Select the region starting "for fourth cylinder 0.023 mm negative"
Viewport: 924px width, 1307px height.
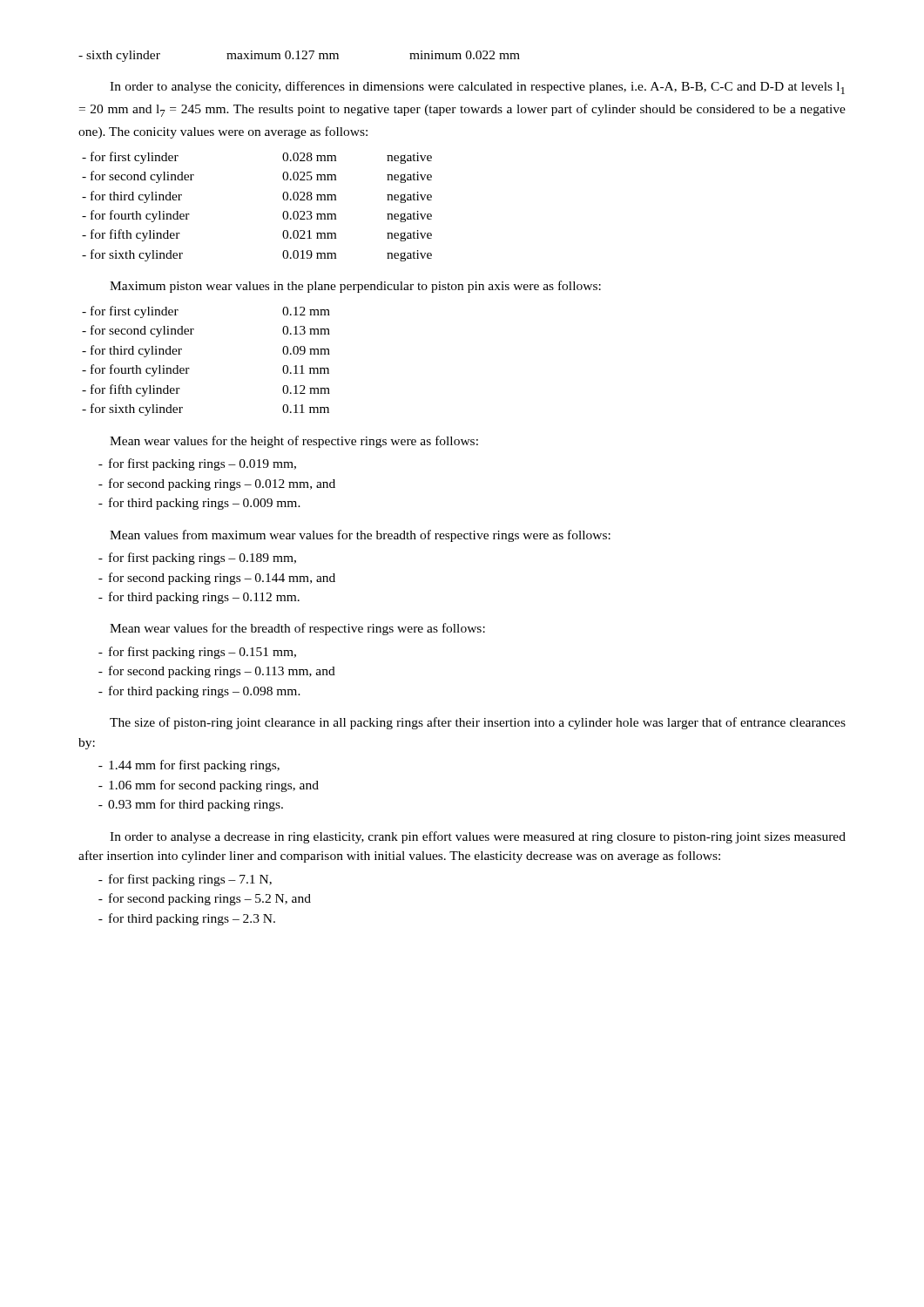(x=128, y=216)
